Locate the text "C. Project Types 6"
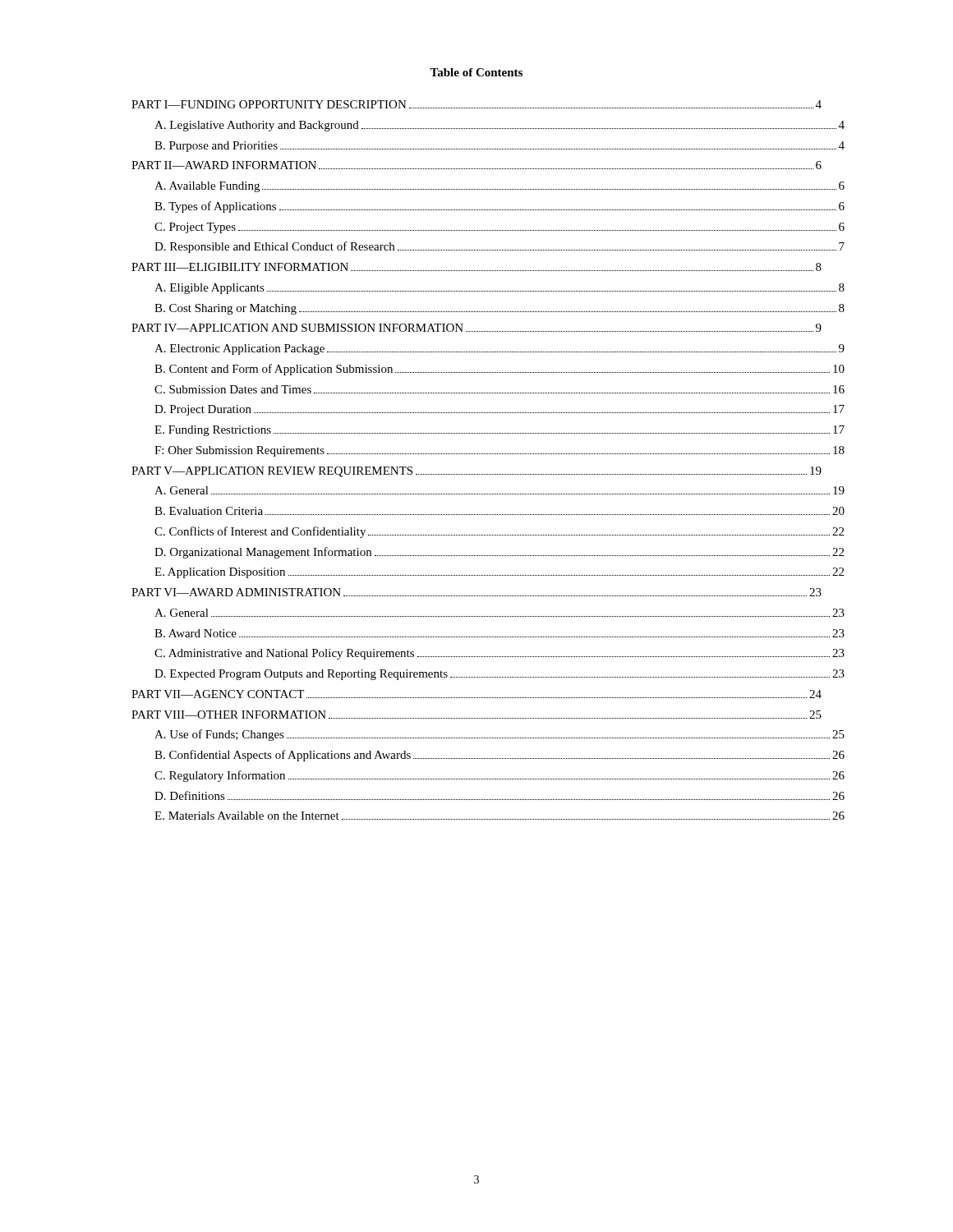The height and width of the screenshot is (1232, 953). (500, 227)
